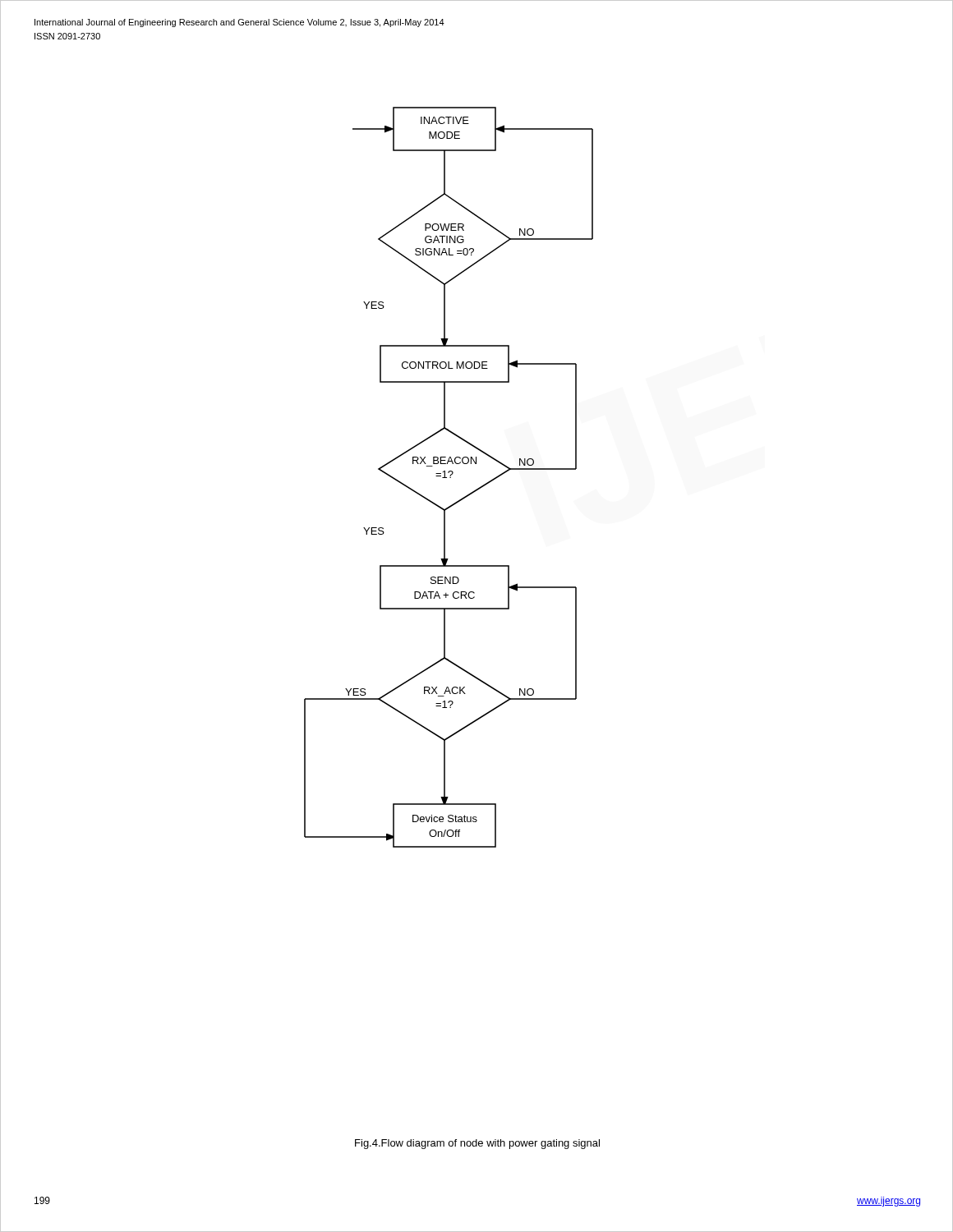Screen dimensions: 1232x953
Task: Locate the caption that reads "Fig.4.Flow diagram of node with power"
Action: click(477, 1143)
